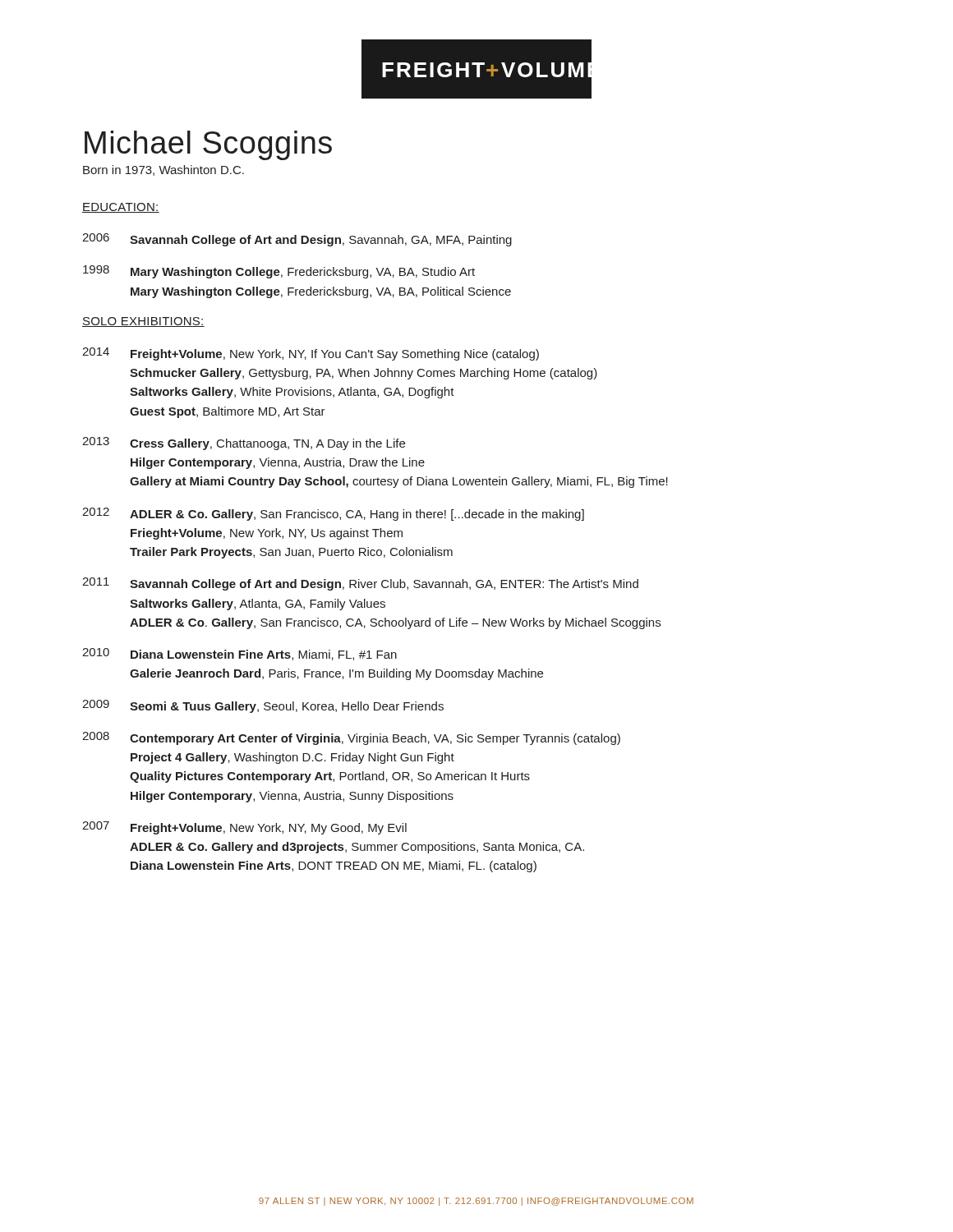
Task: Find the block on this page that starts "2008 Contemporary Art Center of Virginia,"
Action: click(476, 767)
